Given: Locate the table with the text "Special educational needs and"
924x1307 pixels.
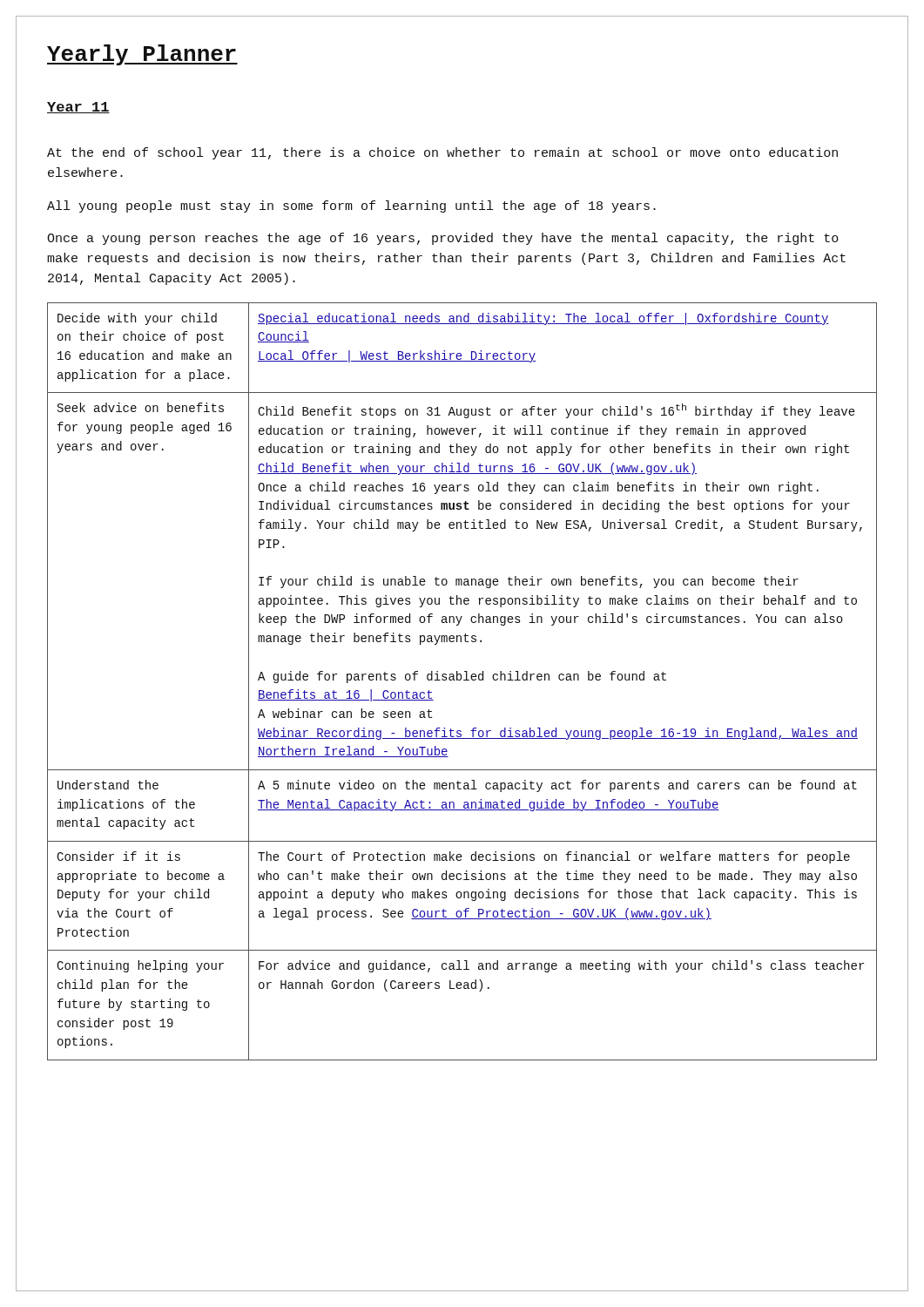Looking at the screenshot, I should tap(462, 681).
